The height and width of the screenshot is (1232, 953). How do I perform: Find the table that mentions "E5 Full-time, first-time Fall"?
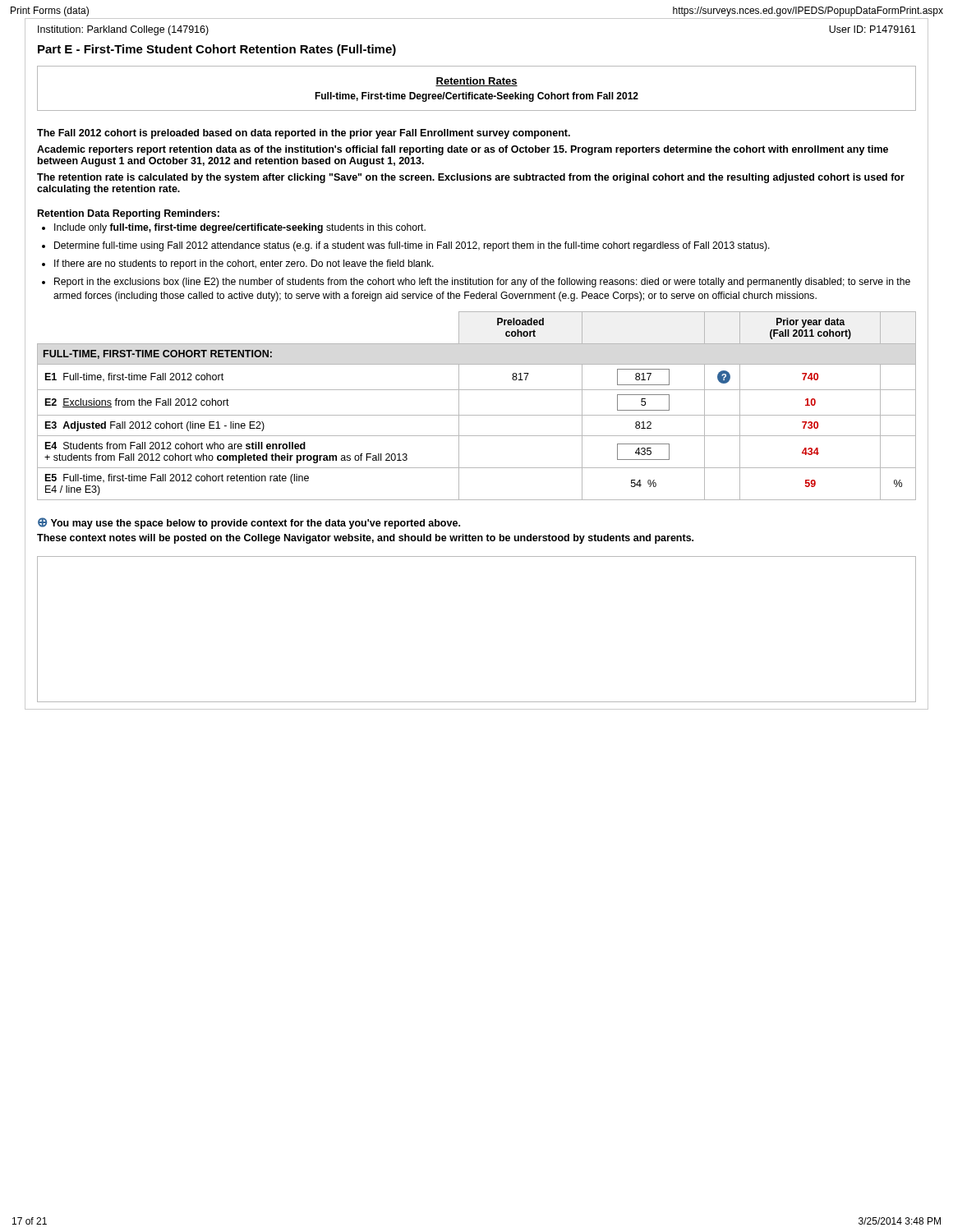click(476, 406)
